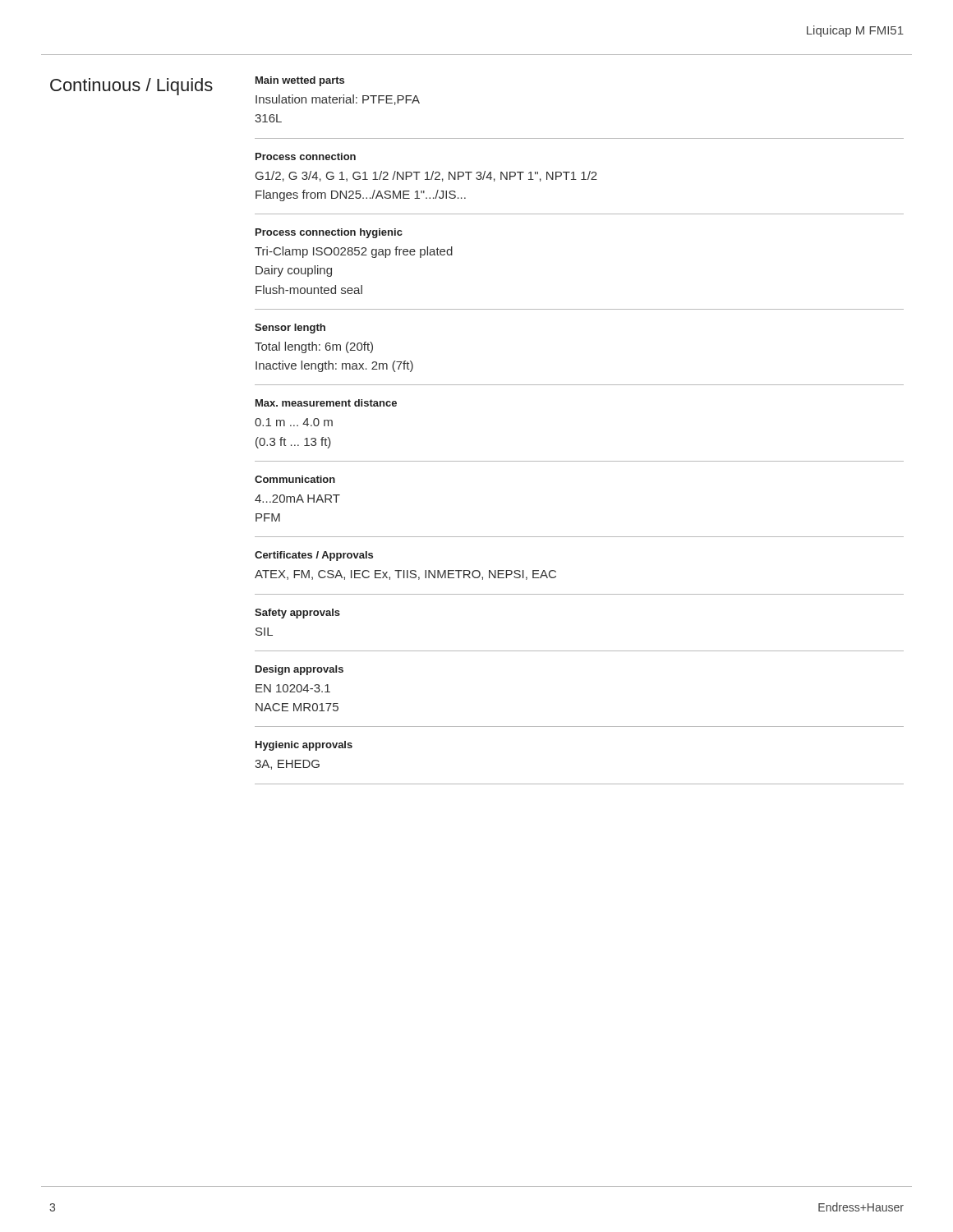Find the text block starting "Sensor length Total length: 6m (20ft)Inactive"
The height and width of the screenshot is (1232, 953).
tap(290, 329)
